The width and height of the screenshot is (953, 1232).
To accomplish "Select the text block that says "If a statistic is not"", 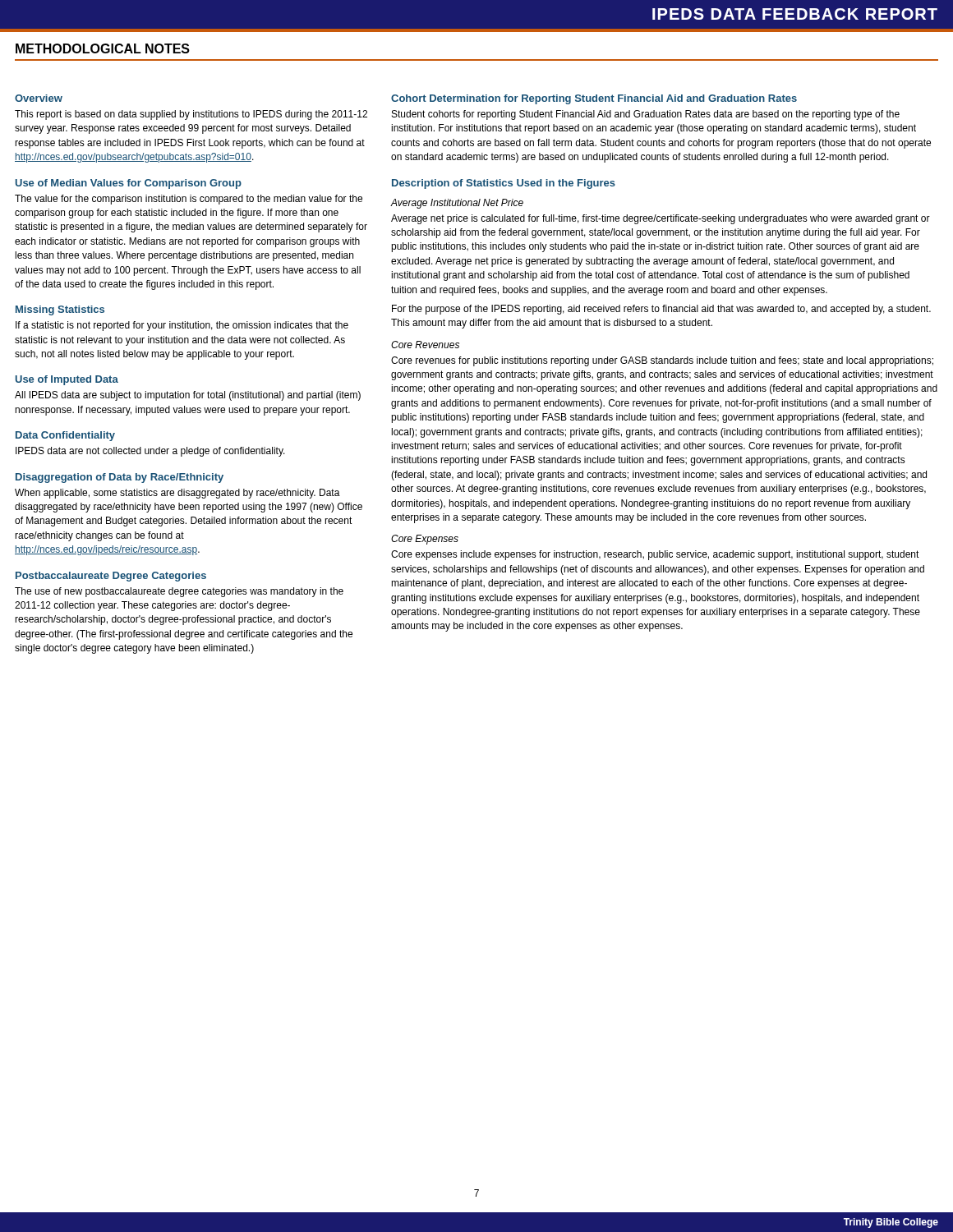I will pyautogui.click(x=182, y=340).
